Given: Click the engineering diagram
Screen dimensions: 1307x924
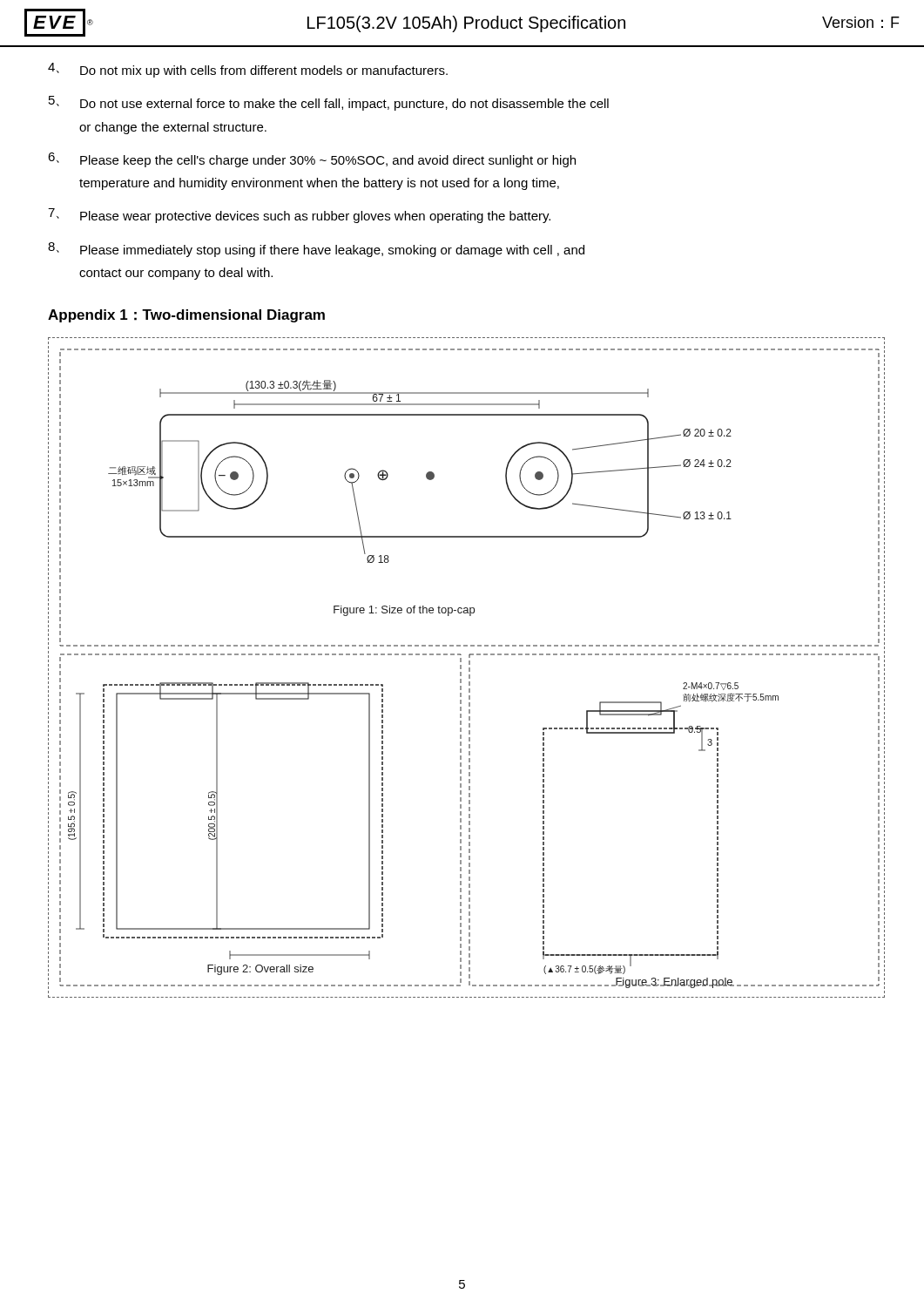Looking at the screenshot, I should (466, 667).
